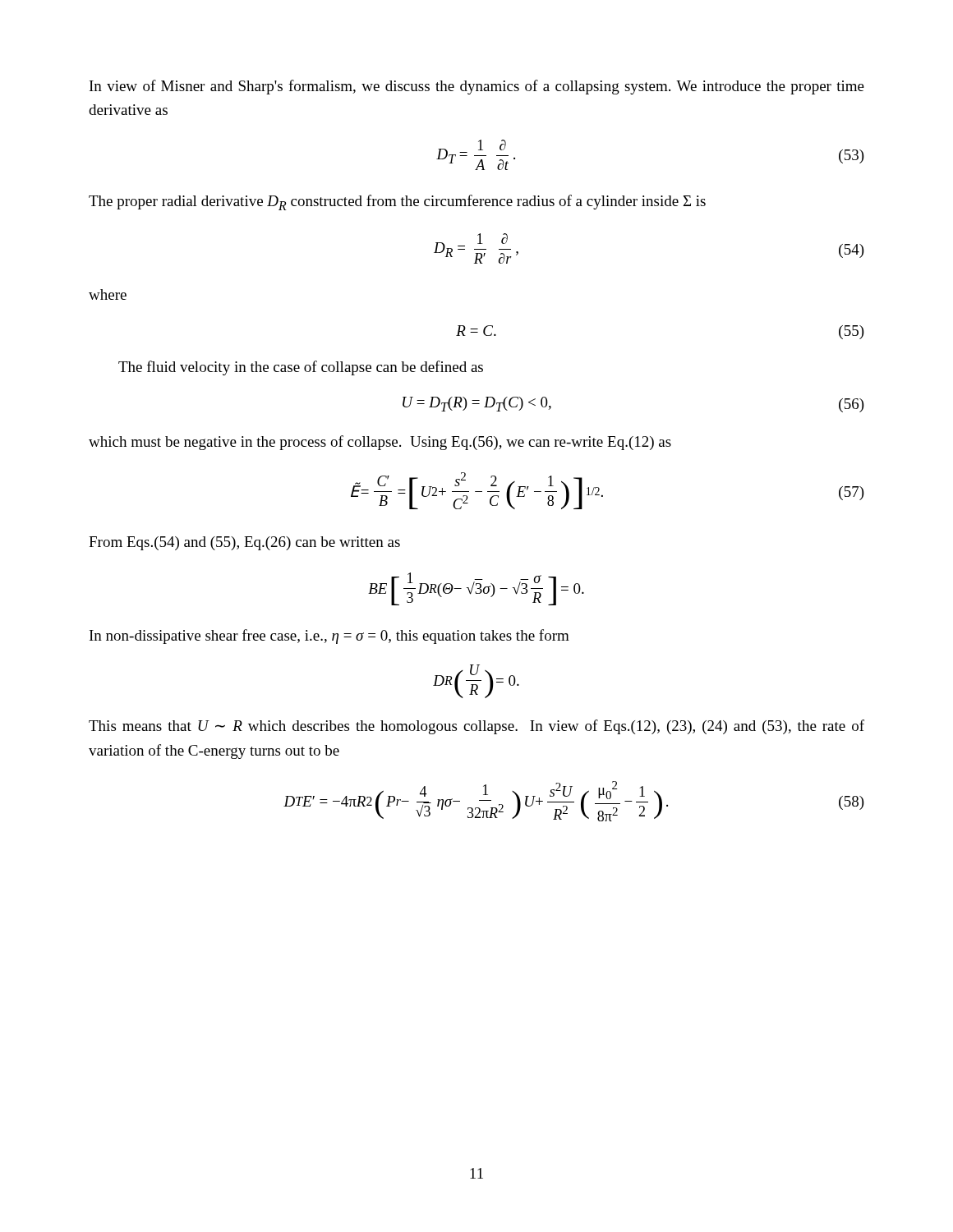Navigate to the passage starting "DT = 1 A ∂"

(x=480, y=156)
